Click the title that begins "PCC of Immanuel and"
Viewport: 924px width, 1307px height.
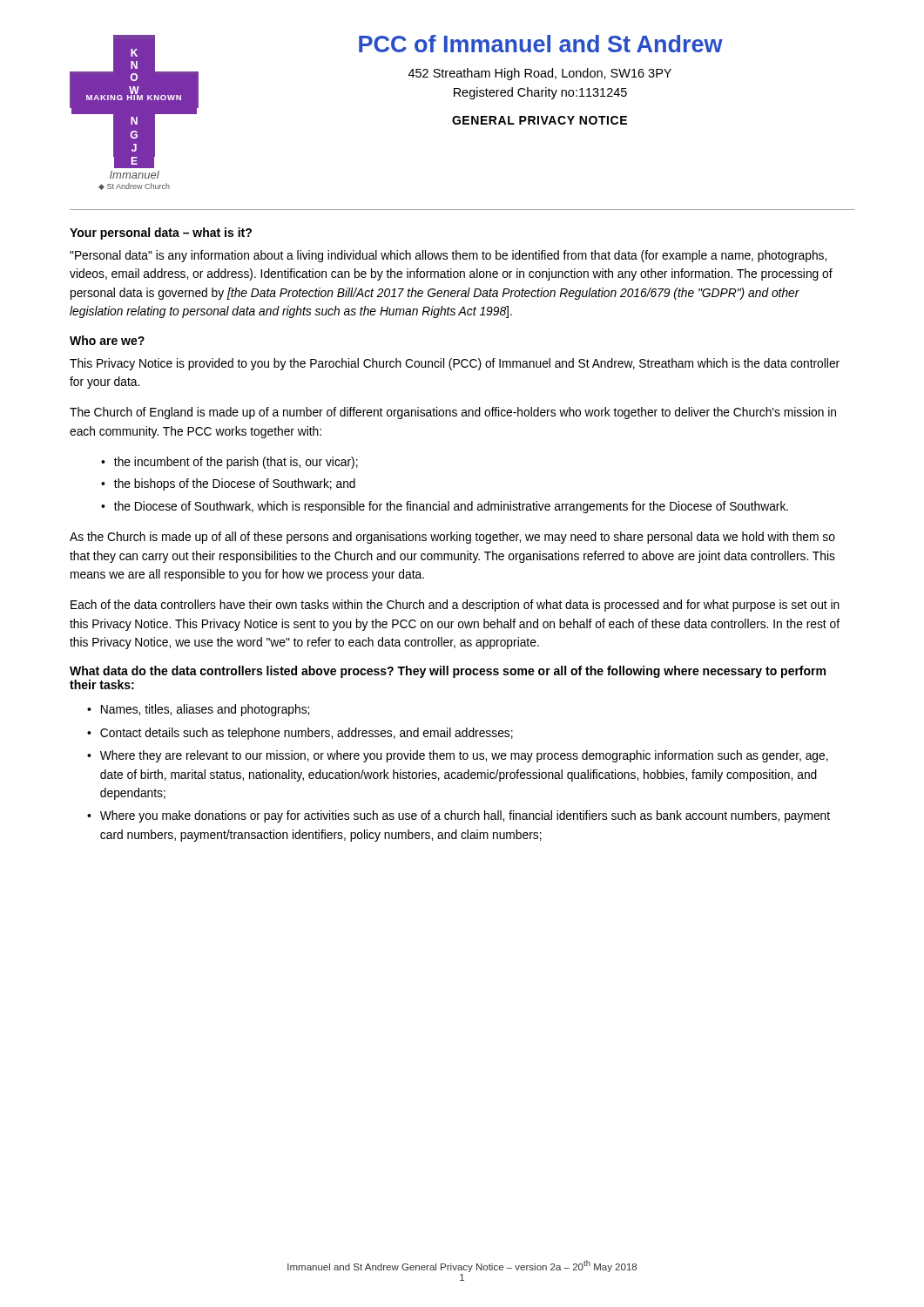coord(540,44)
